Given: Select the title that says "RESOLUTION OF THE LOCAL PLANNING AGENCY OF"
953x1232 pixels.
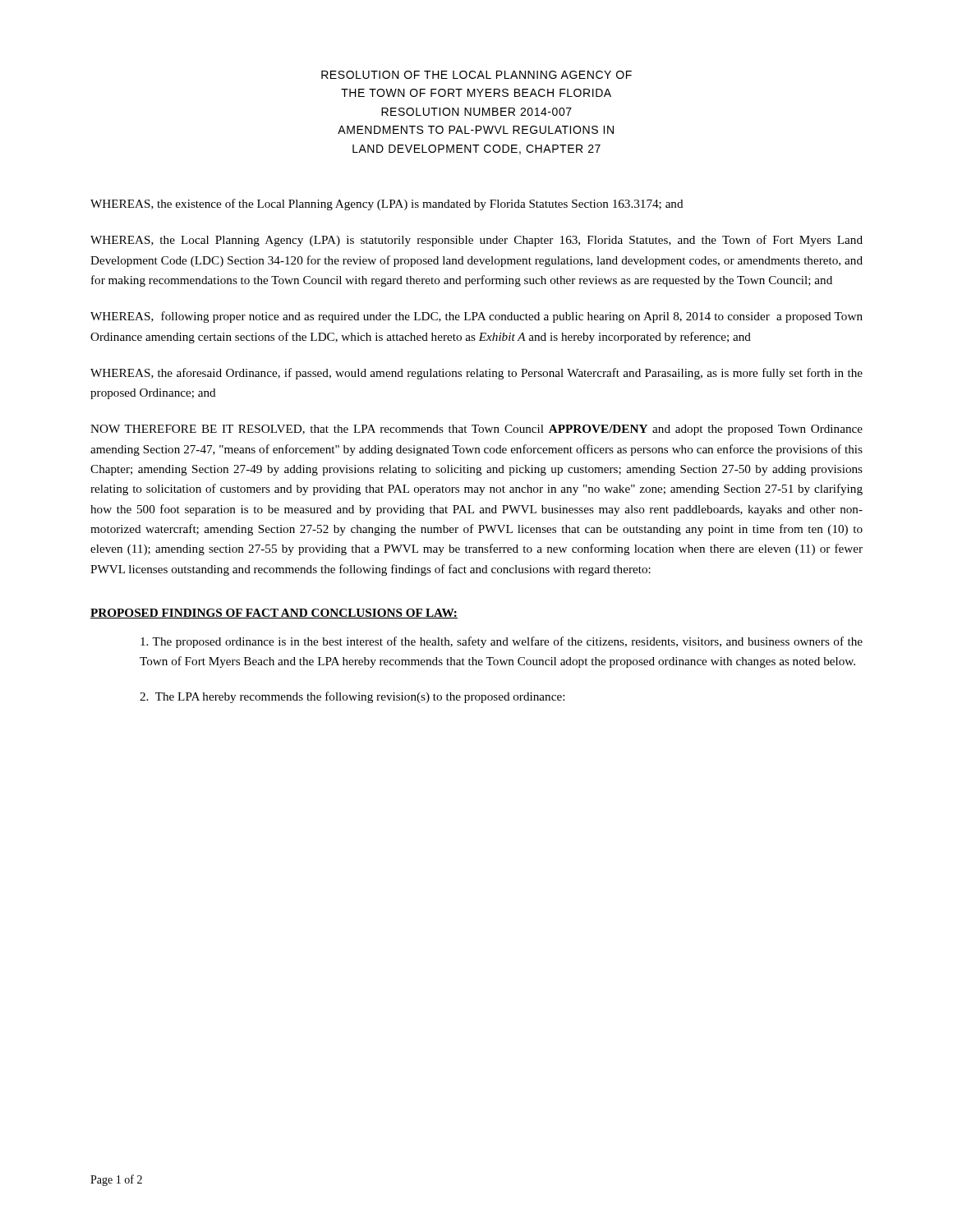Looking at the screenshot, I should pos(476,111).
